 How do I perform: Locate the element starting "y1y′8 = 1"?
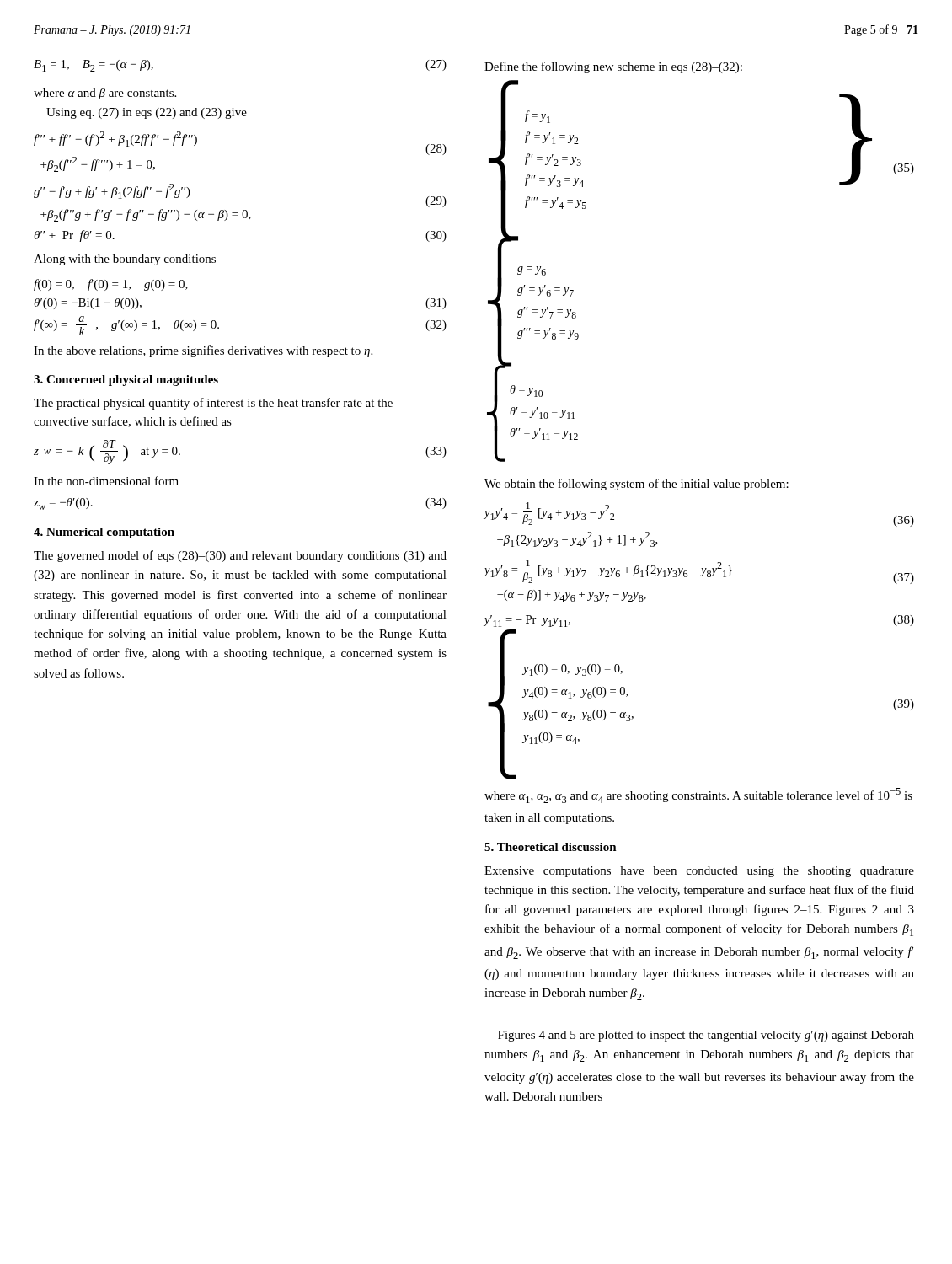point(699,583)
